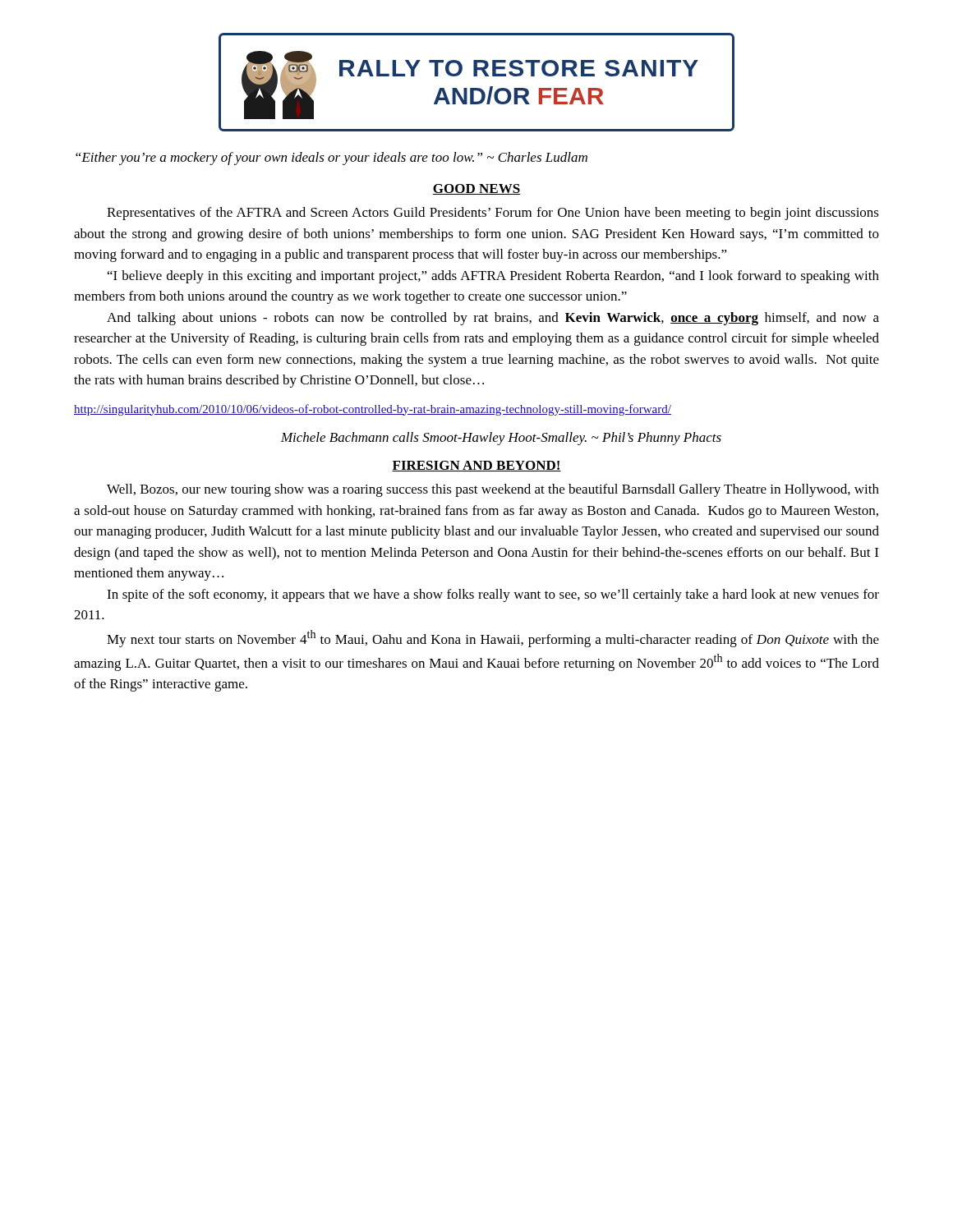Click a logo
Image resolution: width=953 pixels, height=1232 pixels.
476,82
